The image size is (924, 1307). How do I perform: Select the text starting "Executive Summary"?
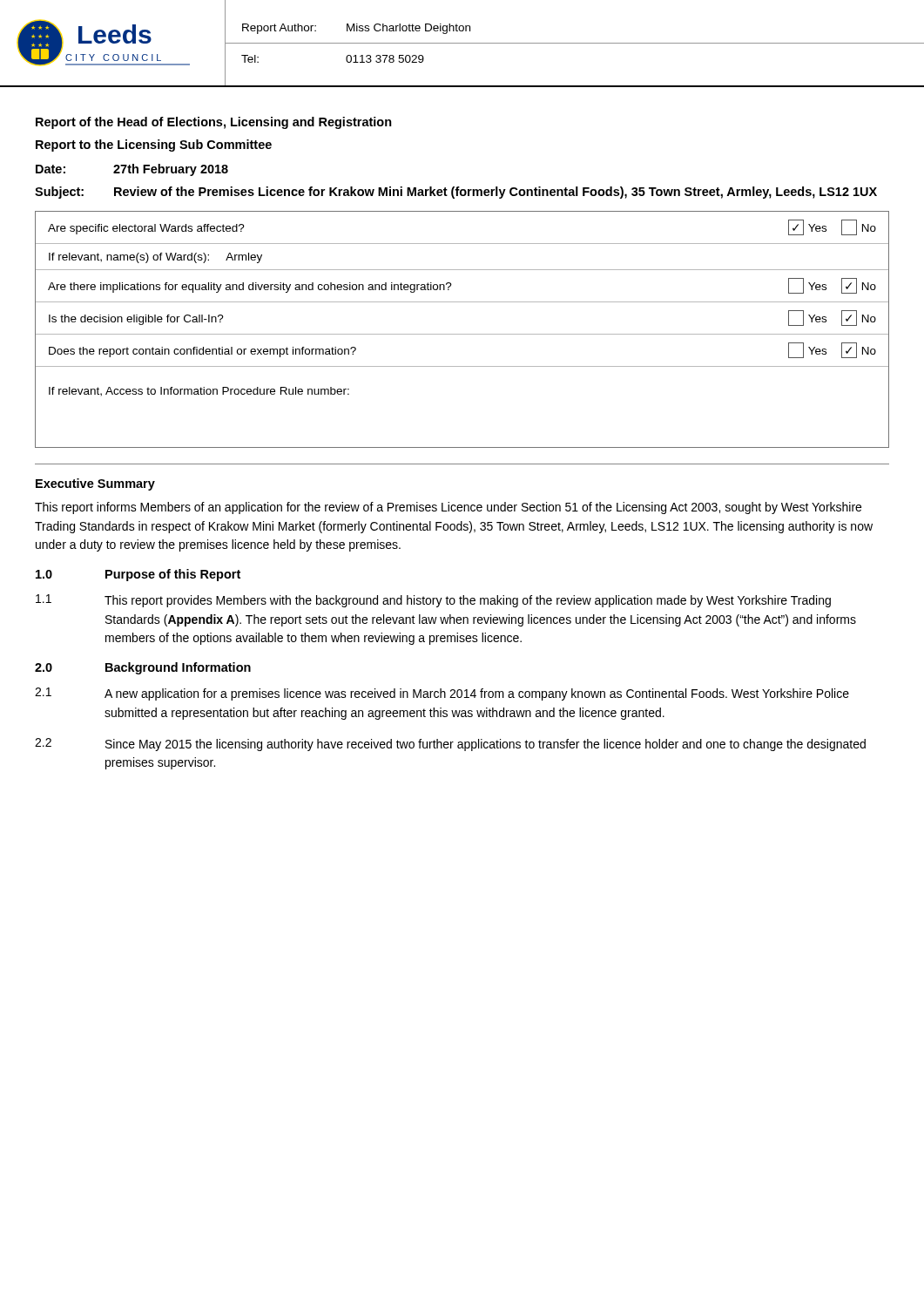(95, 484)
